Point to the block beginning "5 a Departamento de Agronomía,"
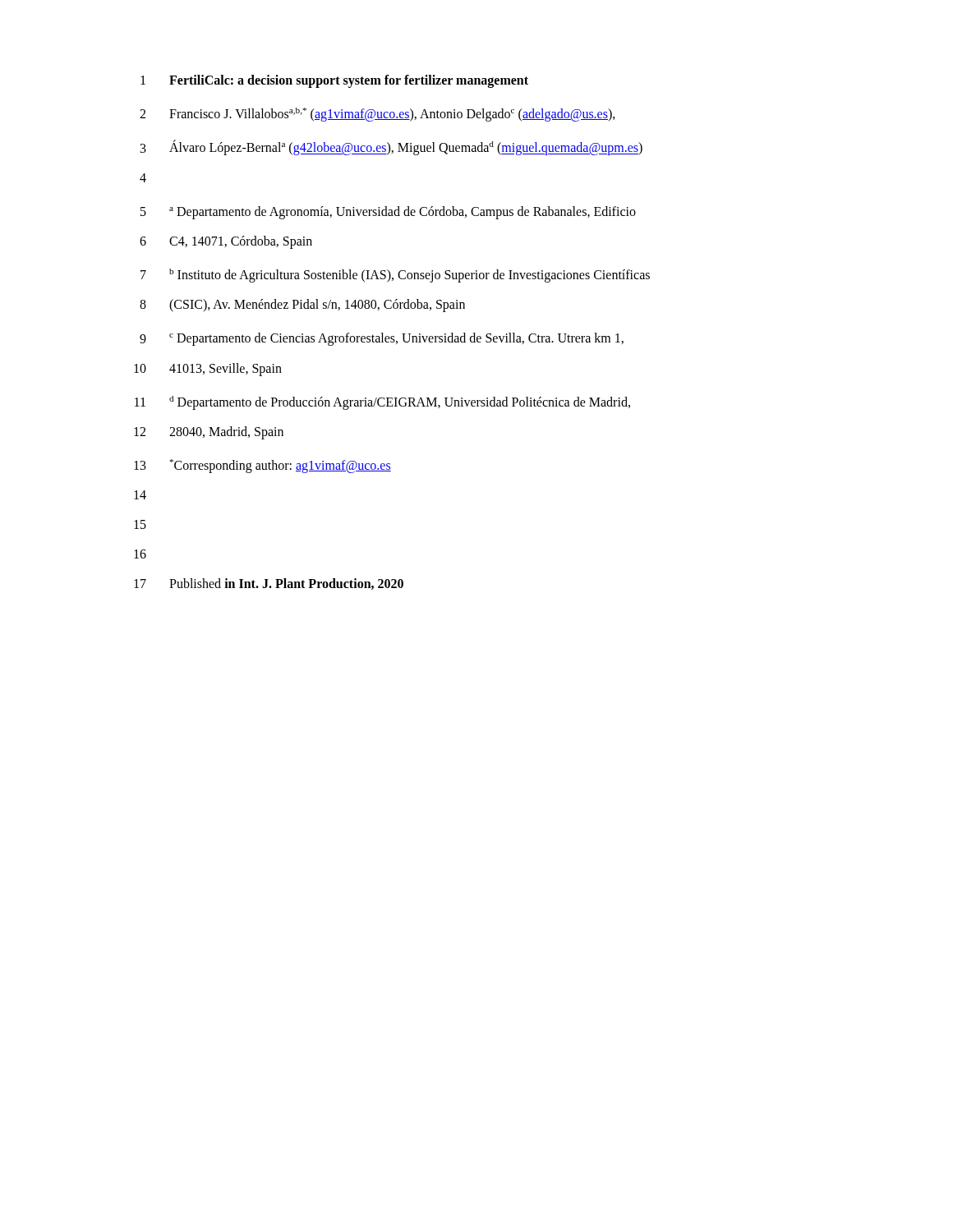Image resolution: width=953 pixels, height=1232 pixels. coord(476,210)
